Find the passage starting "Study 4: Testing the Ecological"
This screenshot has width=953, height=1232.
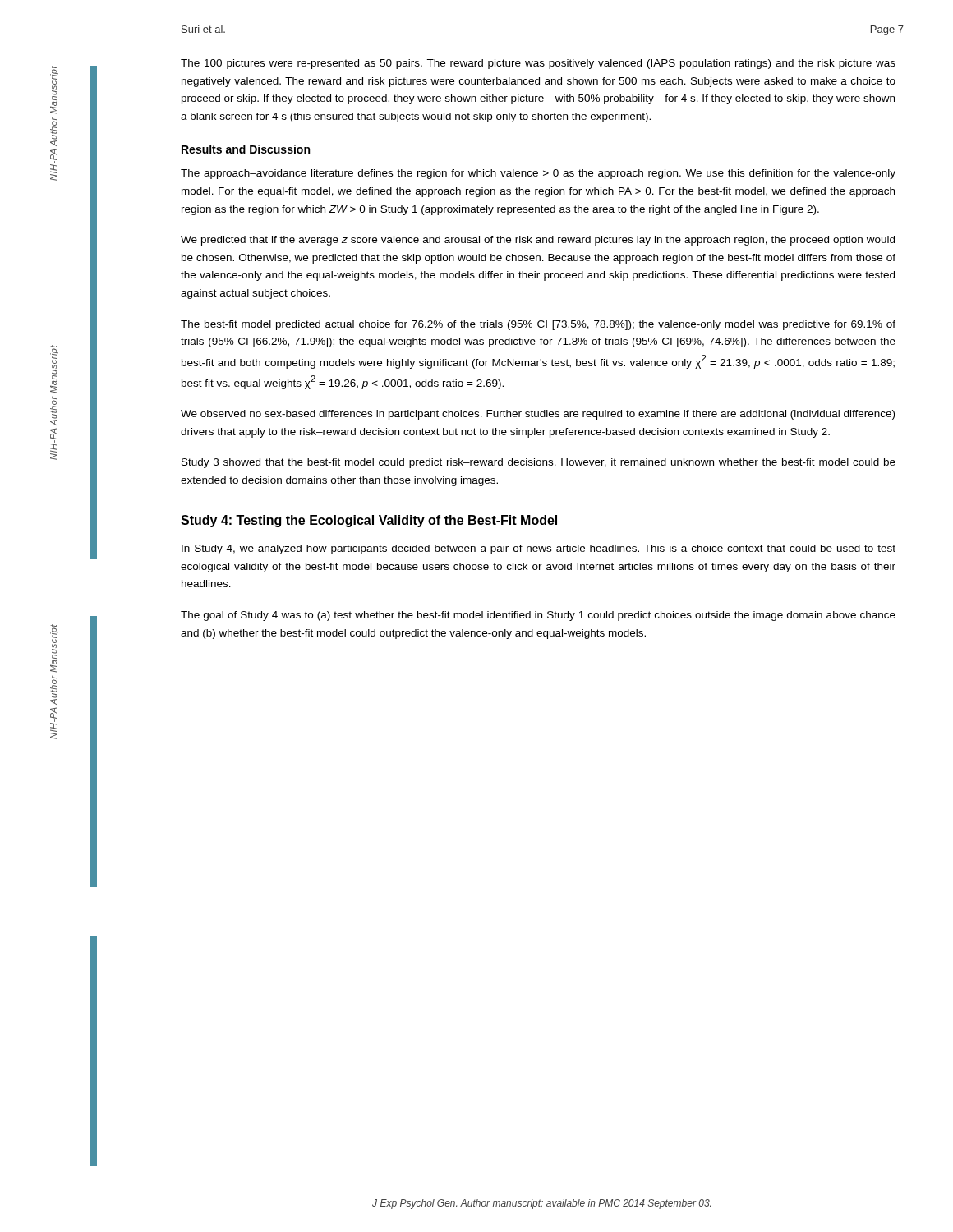[x=369, y=521]
